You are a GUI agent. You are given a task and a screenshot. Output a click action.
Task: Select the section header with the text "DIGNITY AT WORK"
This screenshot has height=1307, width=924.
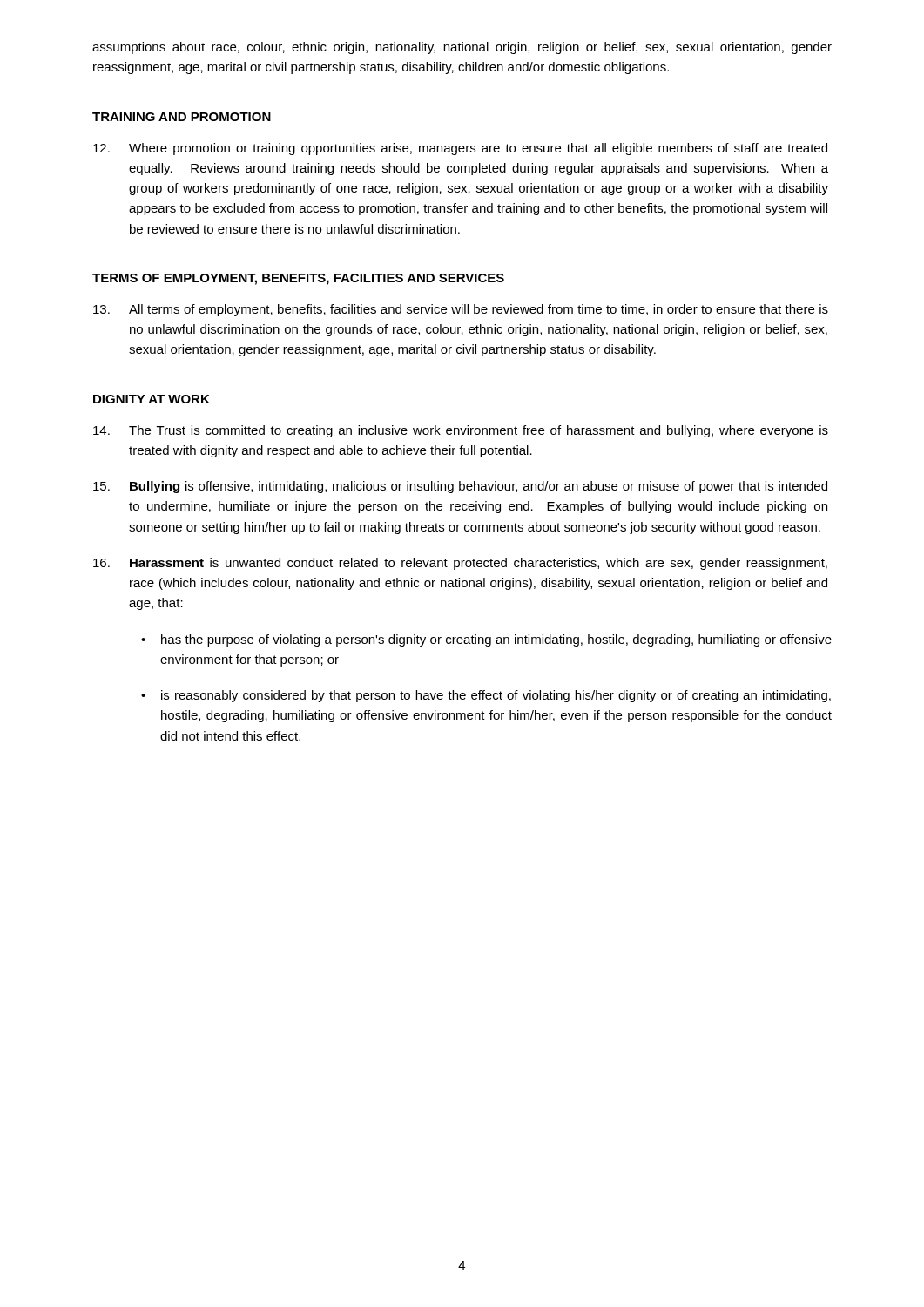click(151, 398)
